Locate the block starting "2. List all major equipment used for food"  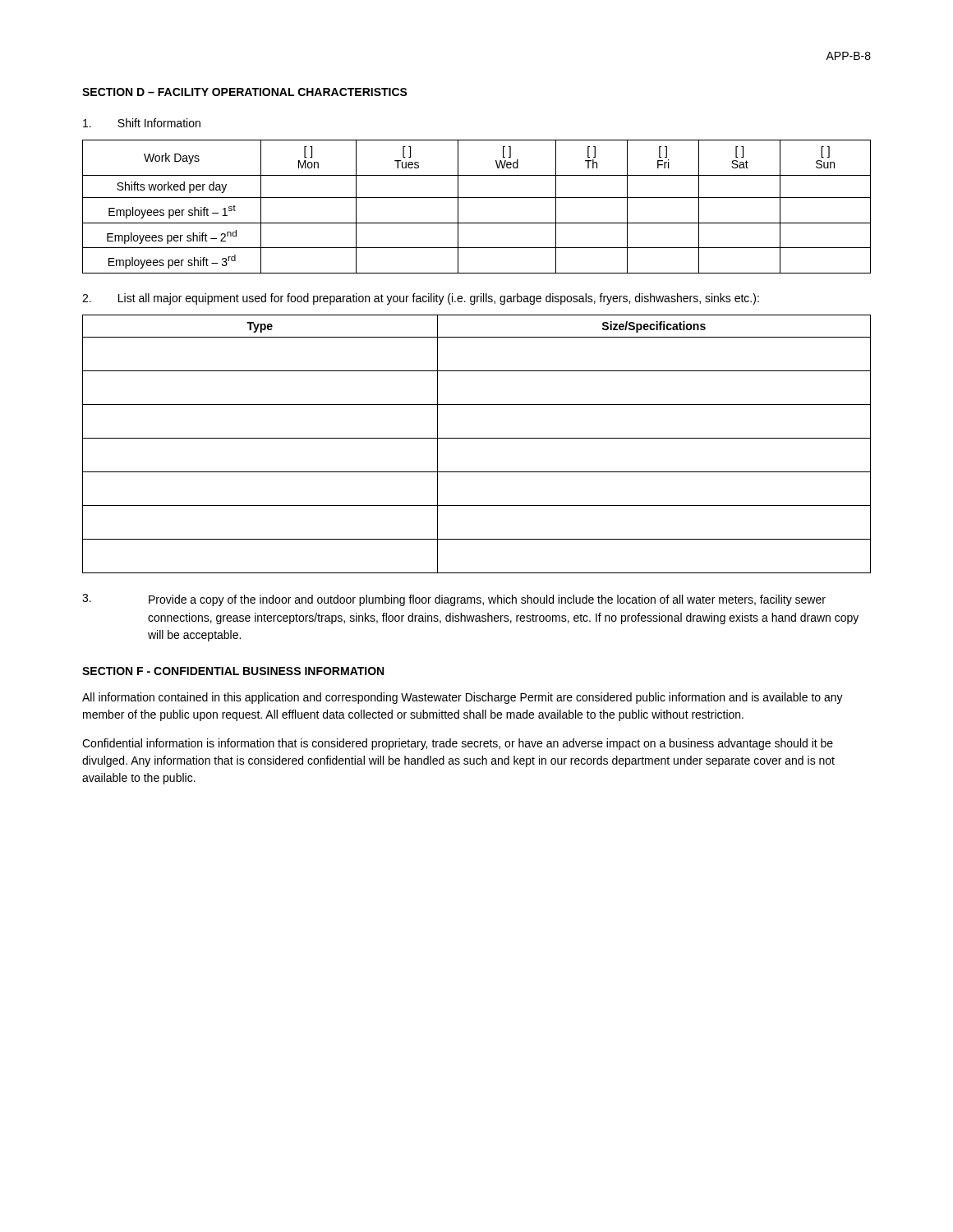click(x=421, y=298)
